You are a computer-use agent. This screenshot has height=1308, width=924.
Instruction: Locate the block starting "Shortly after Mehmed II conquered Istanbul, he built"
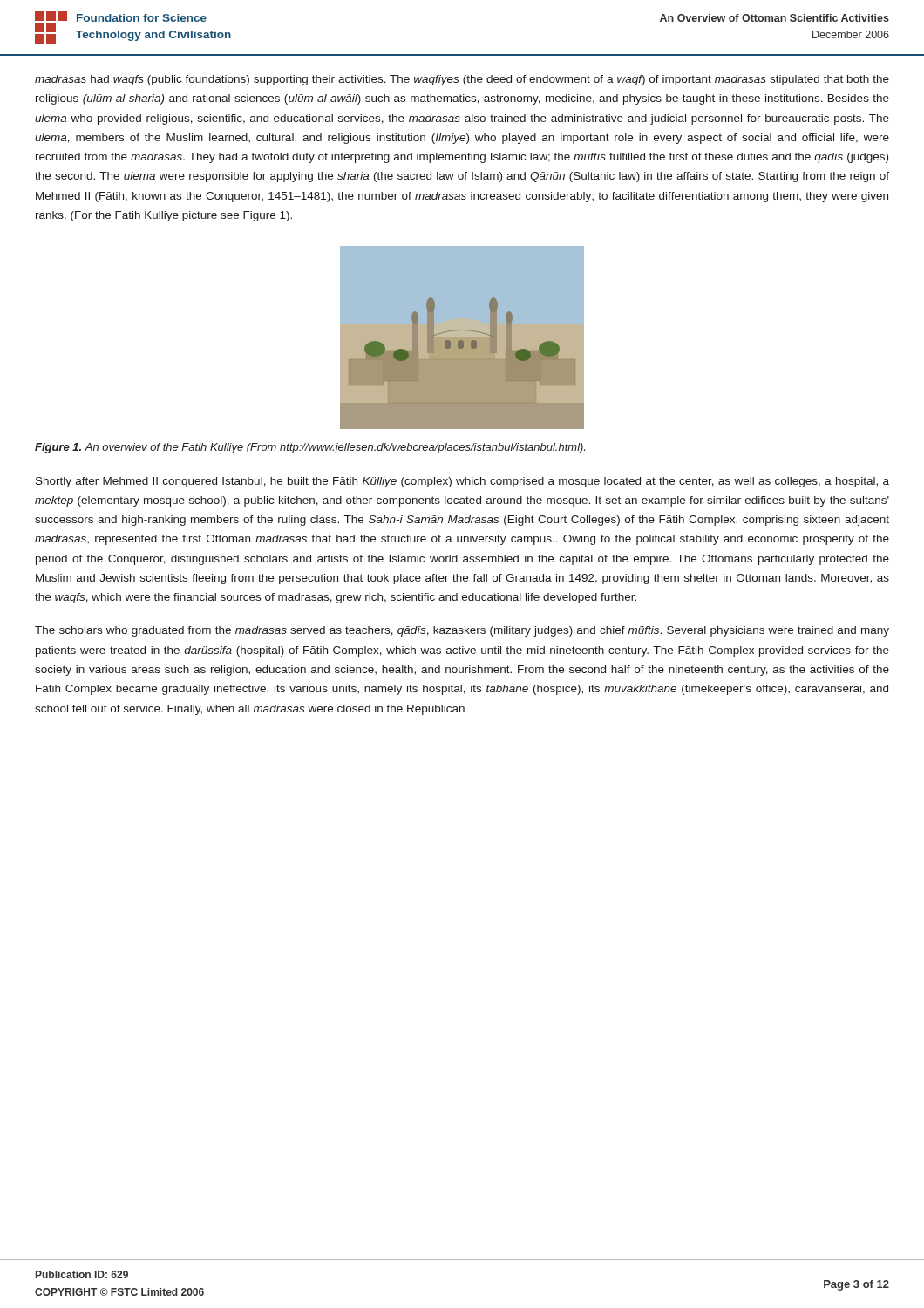coord(462,539)
